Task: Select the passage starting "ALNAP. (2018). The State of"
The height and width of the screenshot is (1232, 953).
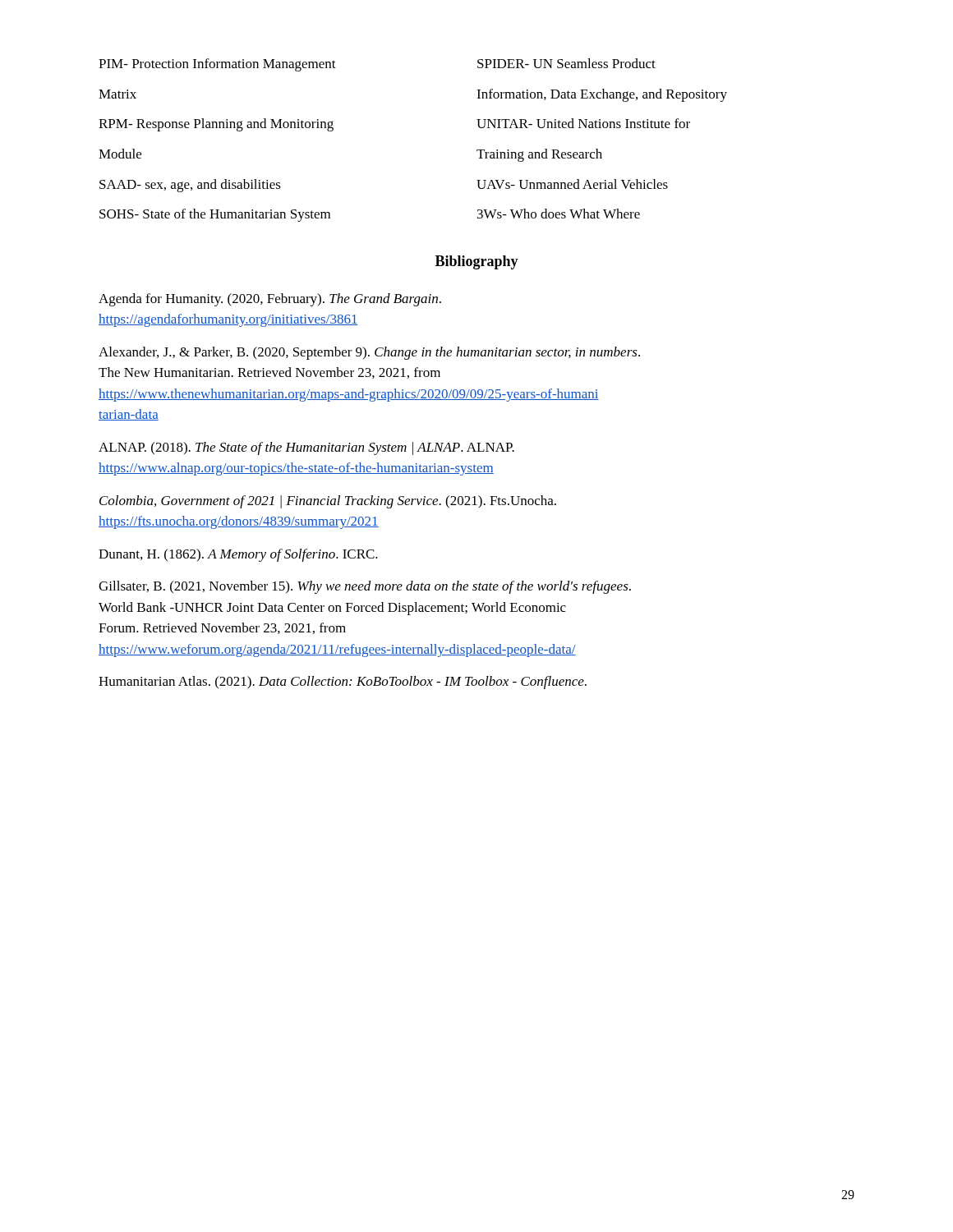Action: point(476,458)
